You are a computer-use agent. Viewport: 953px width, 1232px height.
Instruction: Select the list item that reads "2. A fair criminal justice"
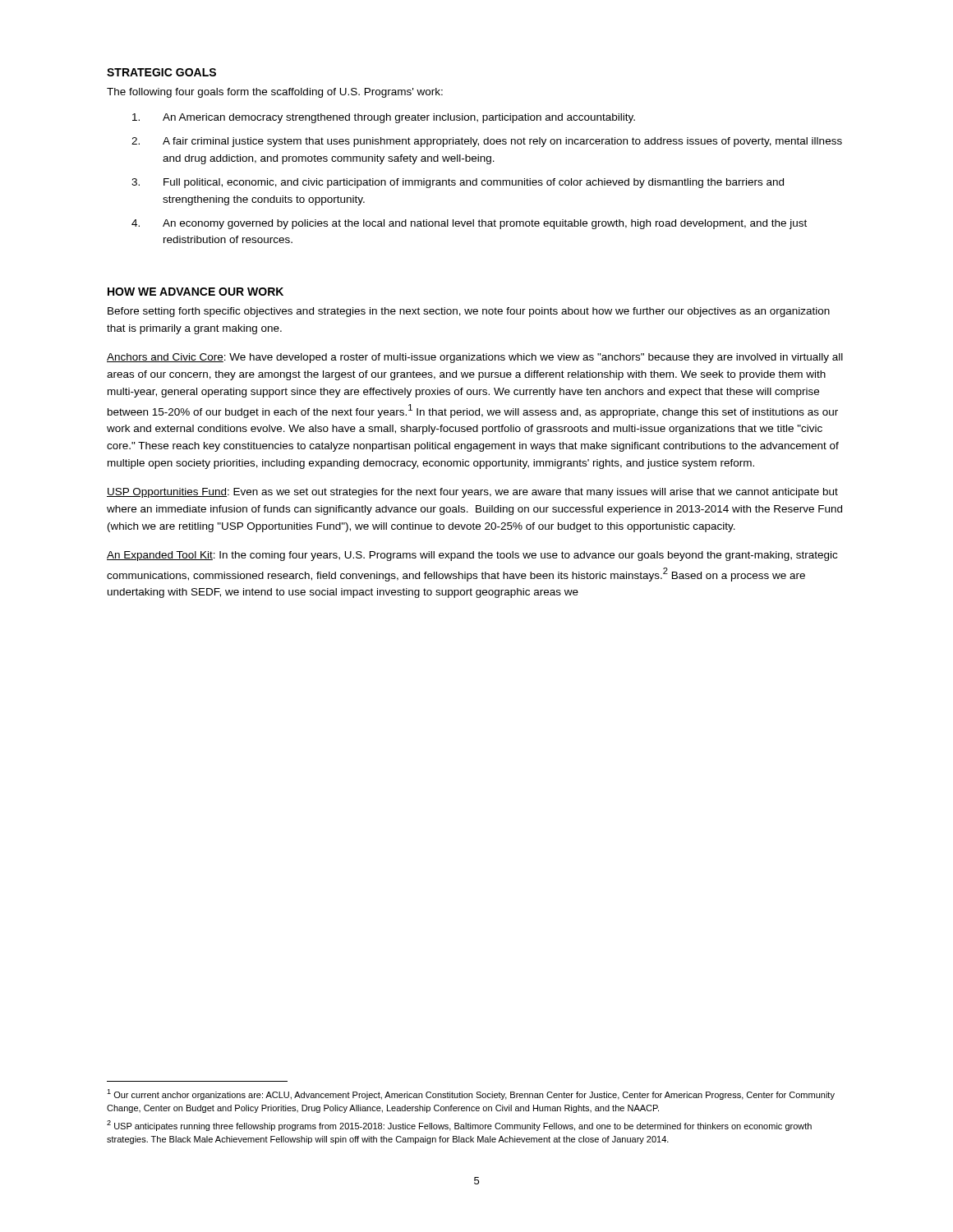point(476,150)
